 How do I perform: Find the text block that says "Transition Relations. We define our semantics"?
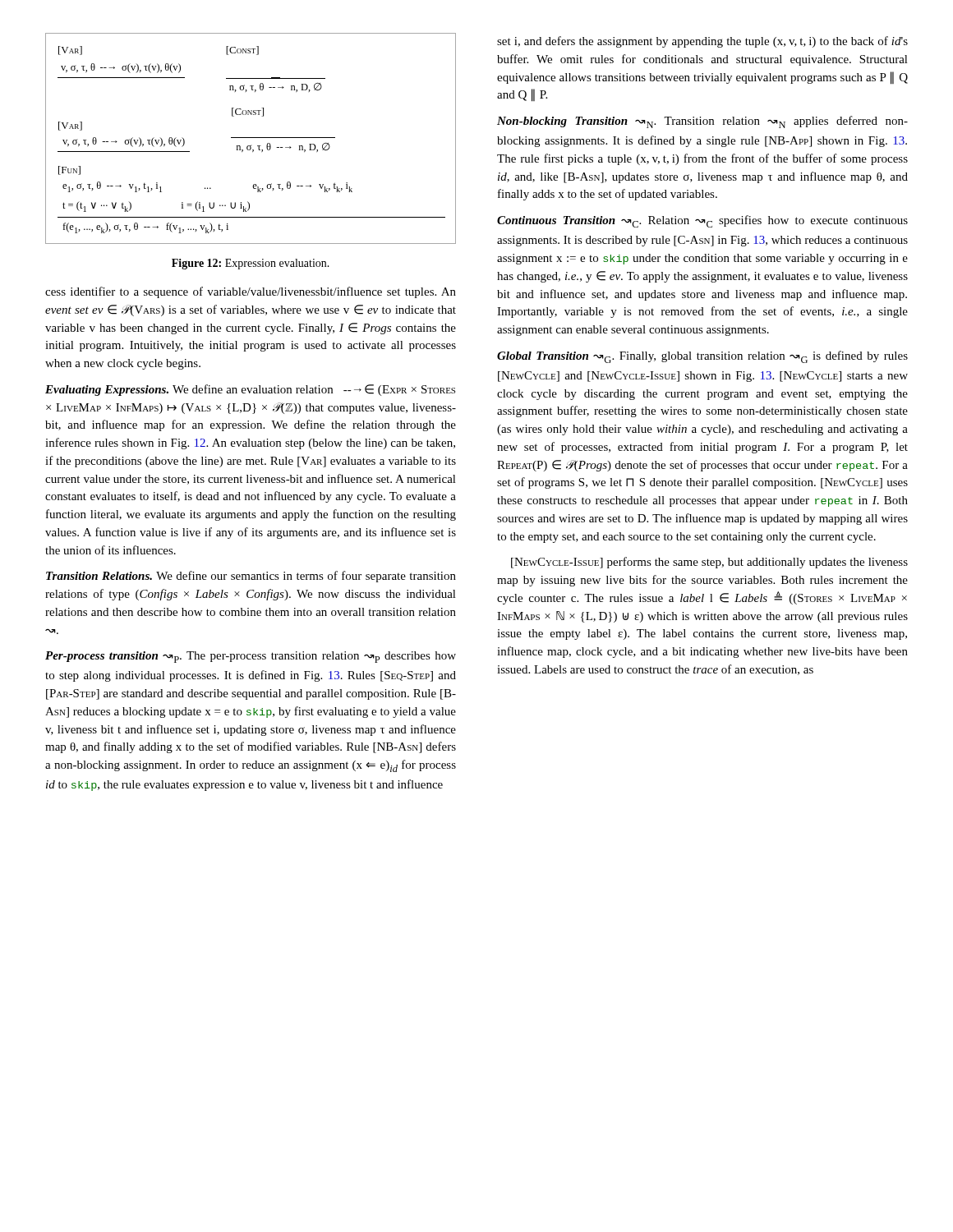point(251,603)
